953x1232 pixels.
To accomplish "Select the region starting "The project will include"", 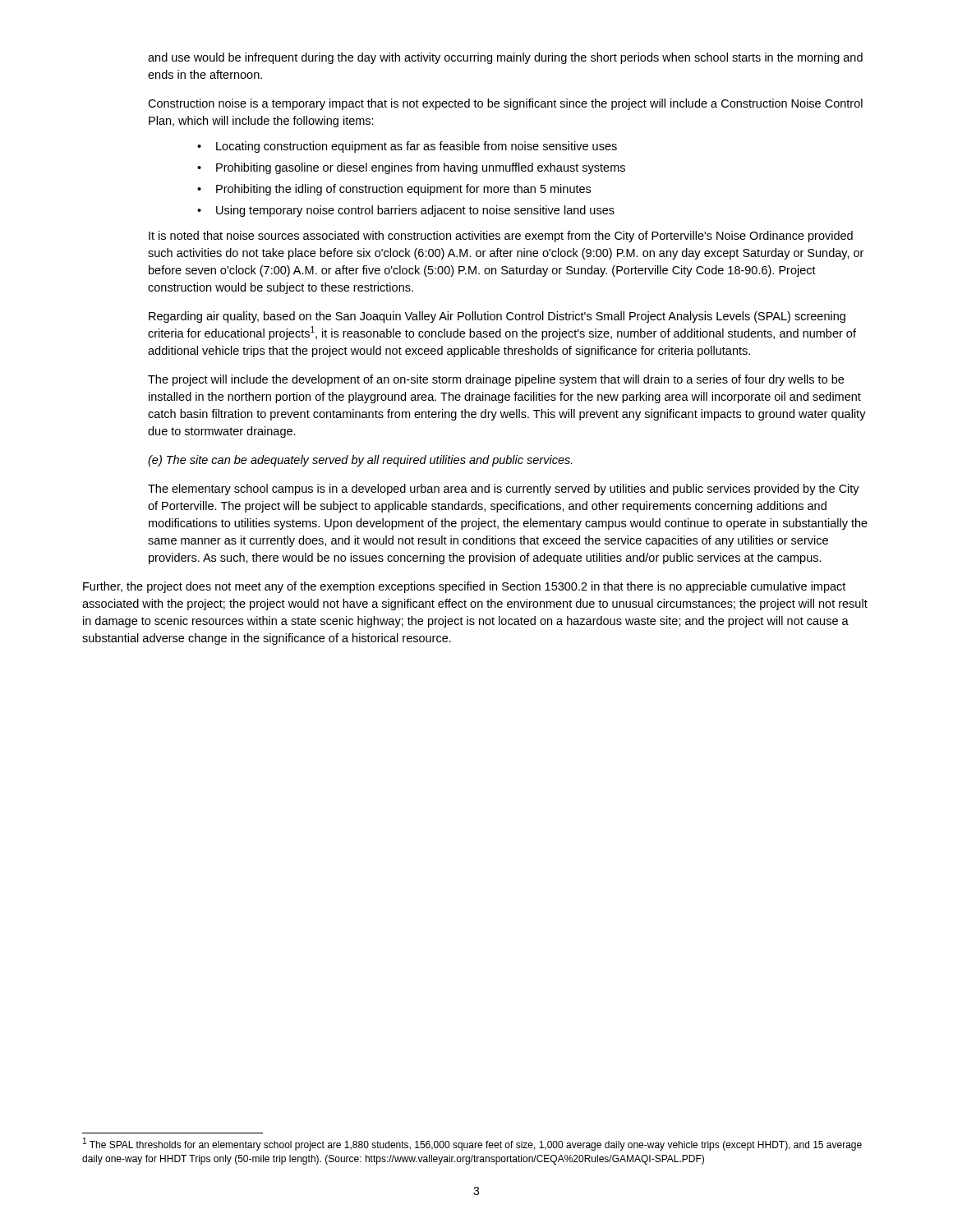I will [509, 406].
